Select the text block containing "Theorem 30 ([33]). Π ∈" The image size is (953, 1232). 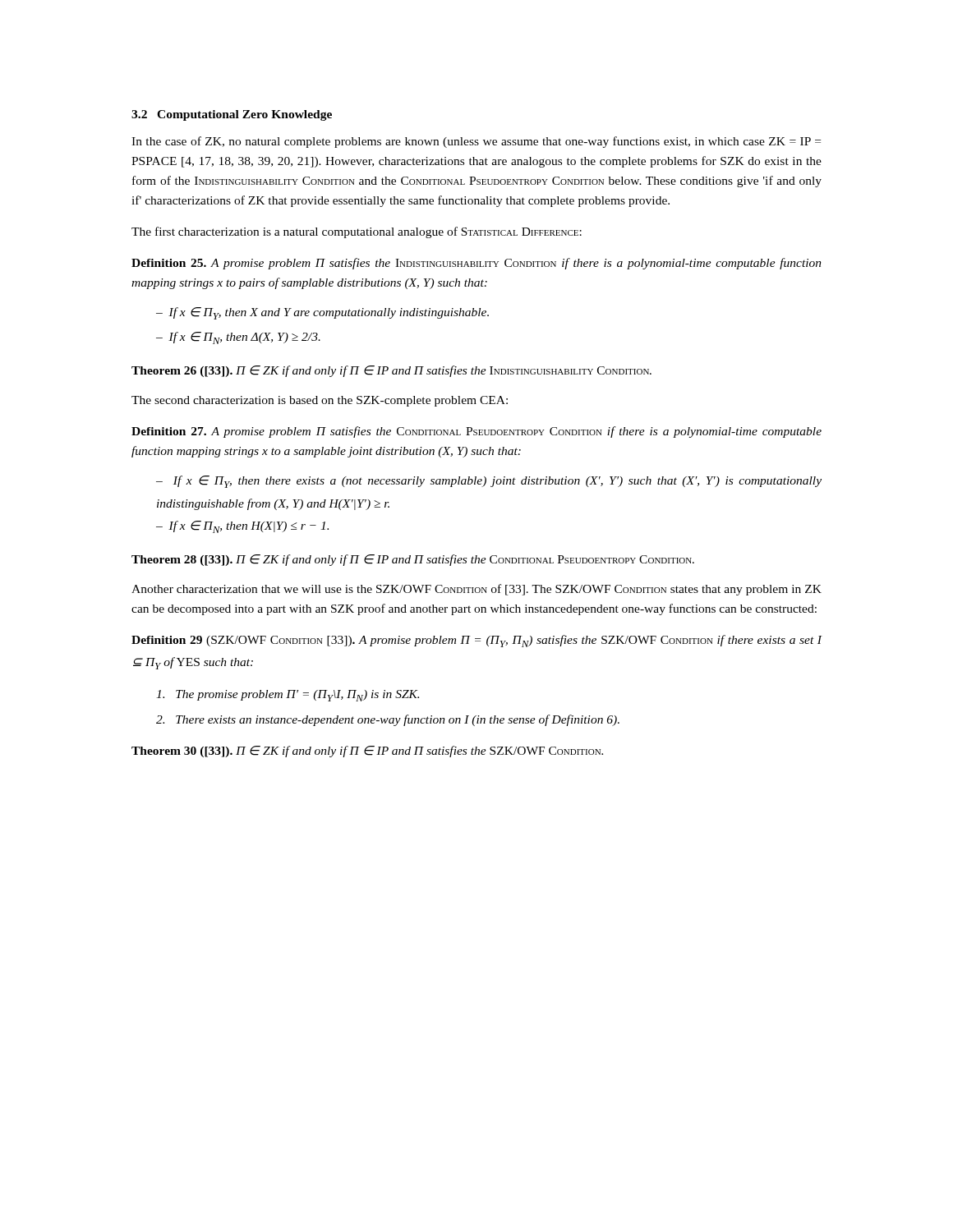368,750
